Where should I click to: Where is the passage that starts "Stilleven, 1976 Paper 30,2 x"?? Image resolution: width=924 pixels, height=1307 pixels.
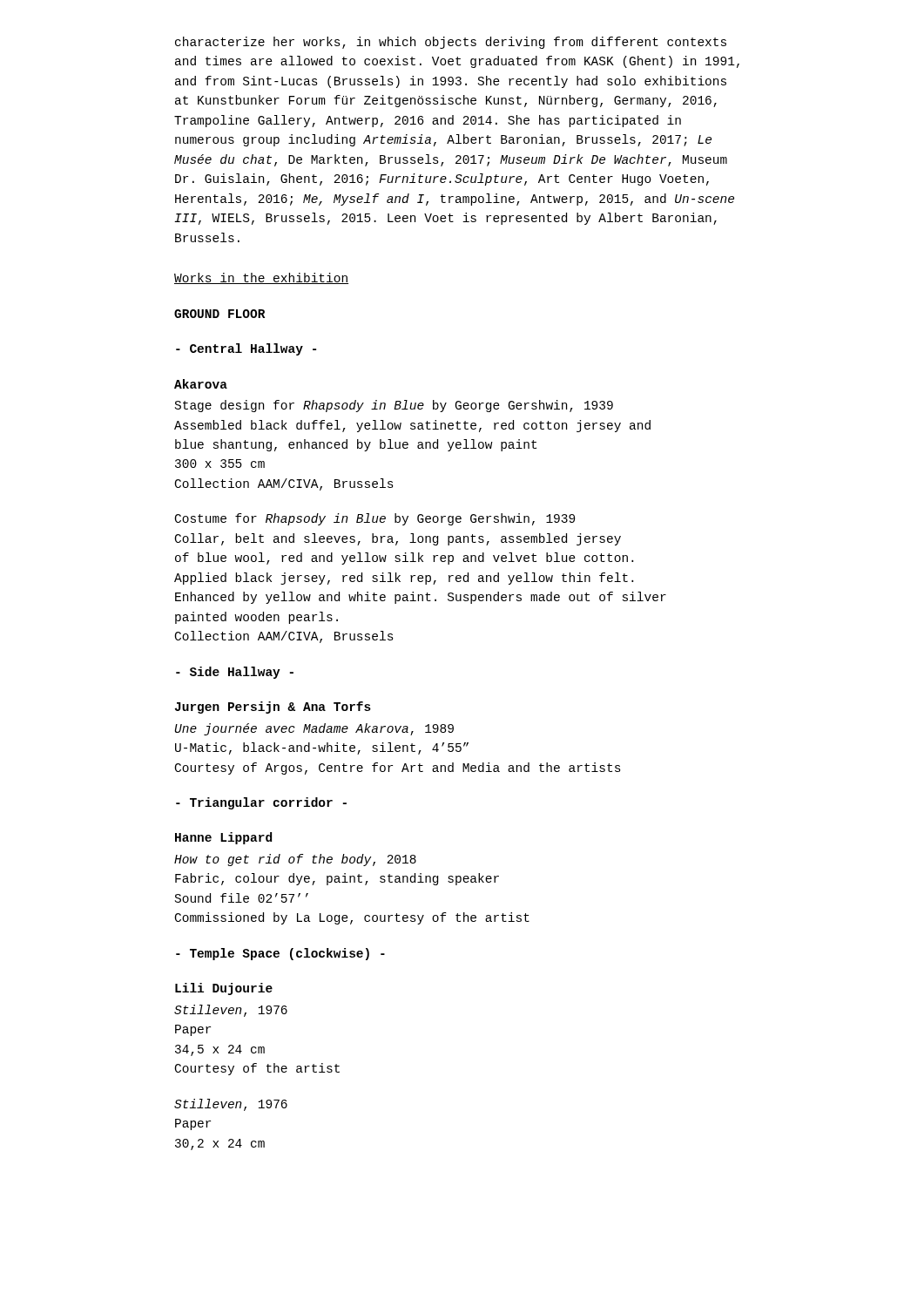(x=231, y=1105)
